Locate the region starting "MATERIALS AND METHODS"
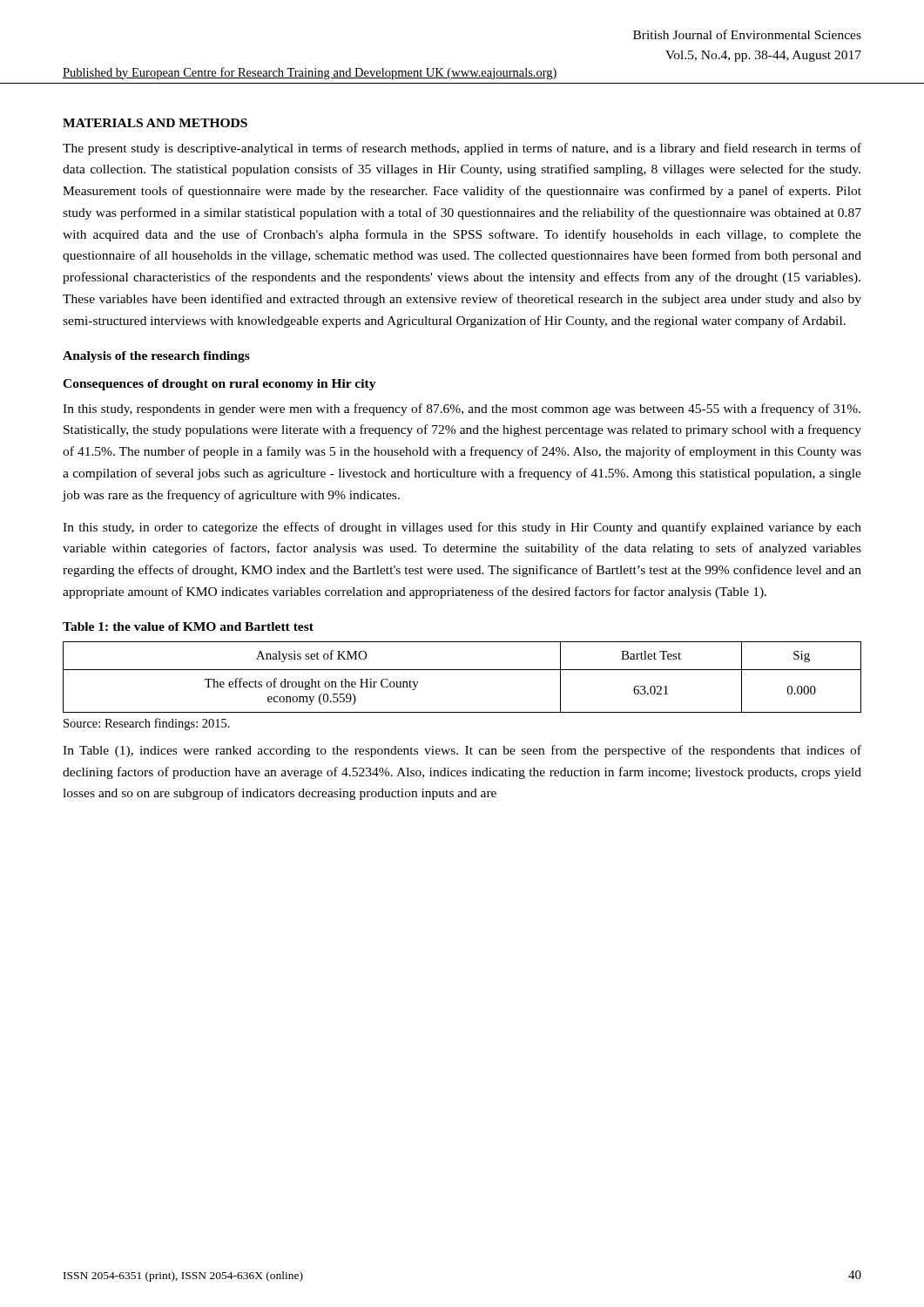The image size is (924, 1307). (155, 122)
